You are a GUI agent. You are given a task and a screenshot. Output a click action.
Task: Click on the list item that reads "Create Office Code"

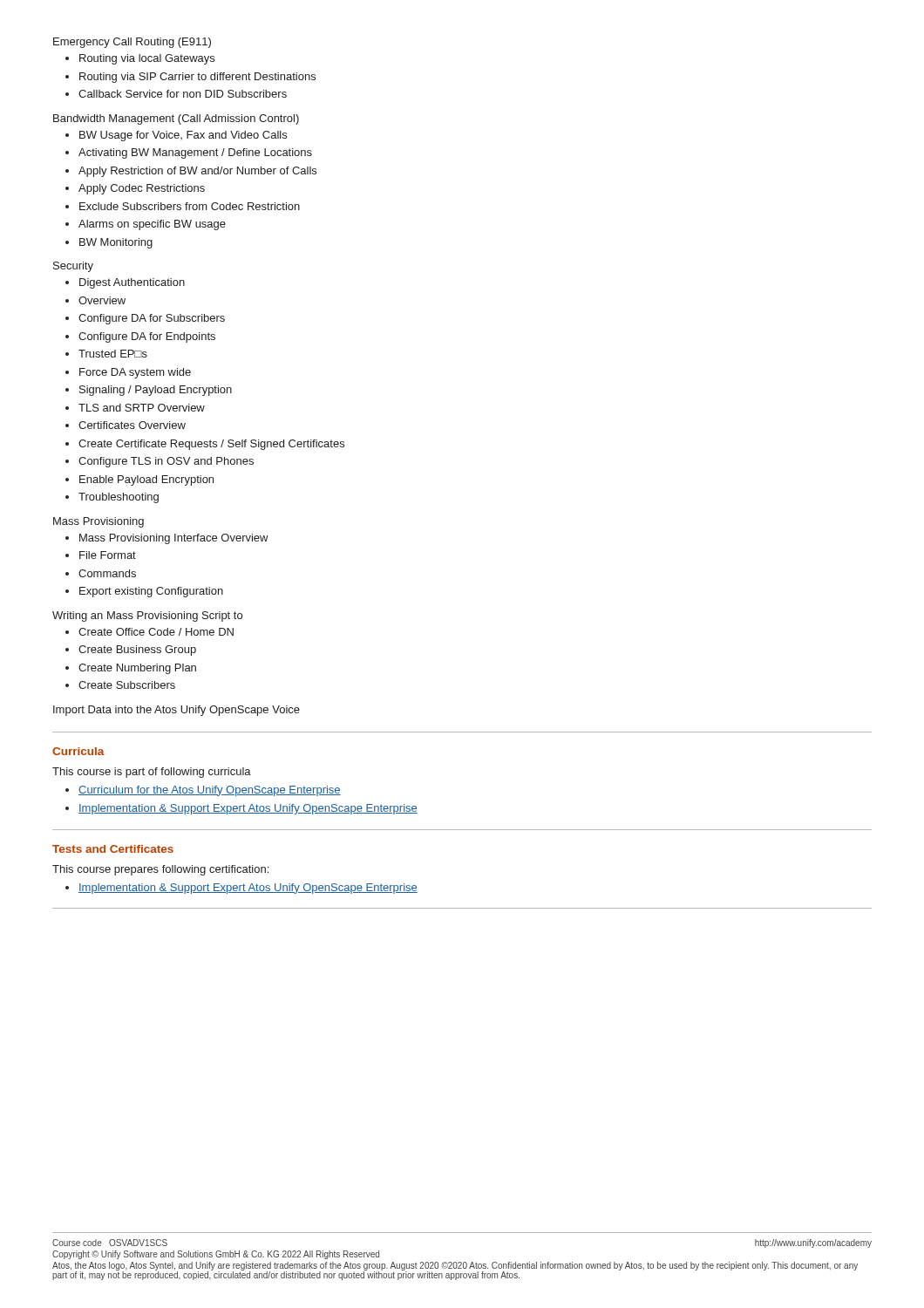coord(156,631)
